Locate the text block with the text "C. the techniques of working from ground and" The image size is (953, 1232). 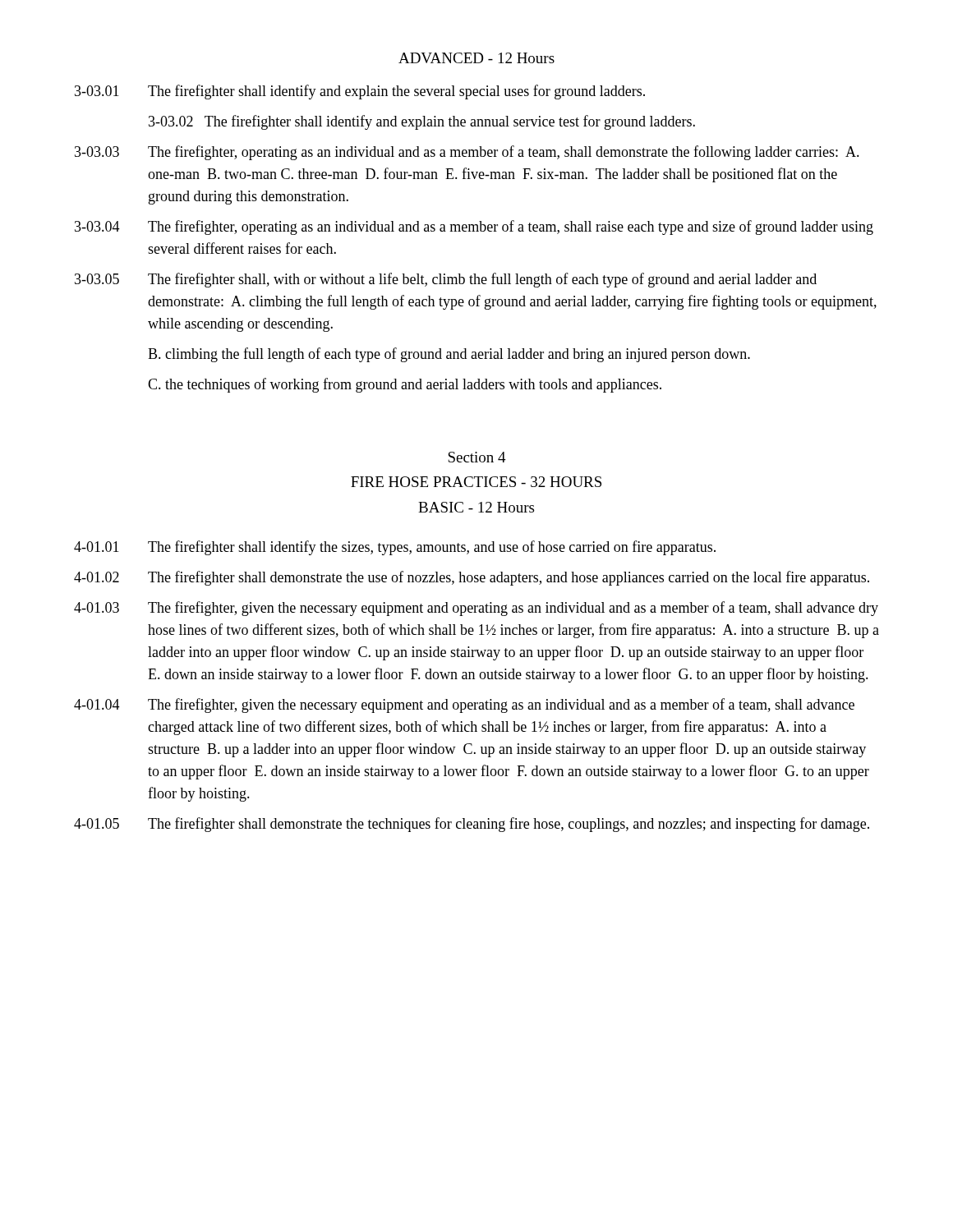click(405, 384)
